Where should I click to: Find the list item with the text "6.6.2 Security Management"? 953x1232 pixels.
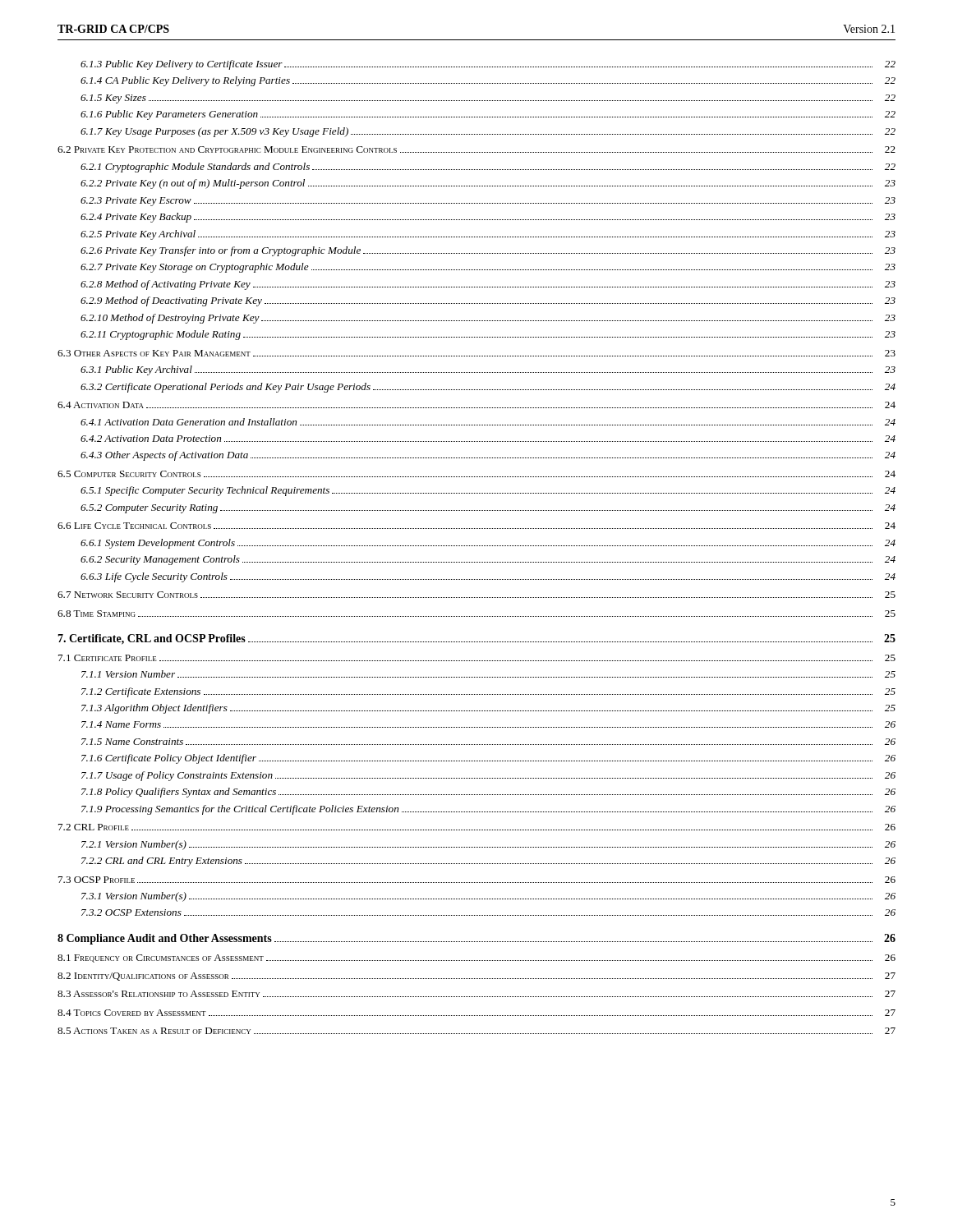[x=488, y=560]
